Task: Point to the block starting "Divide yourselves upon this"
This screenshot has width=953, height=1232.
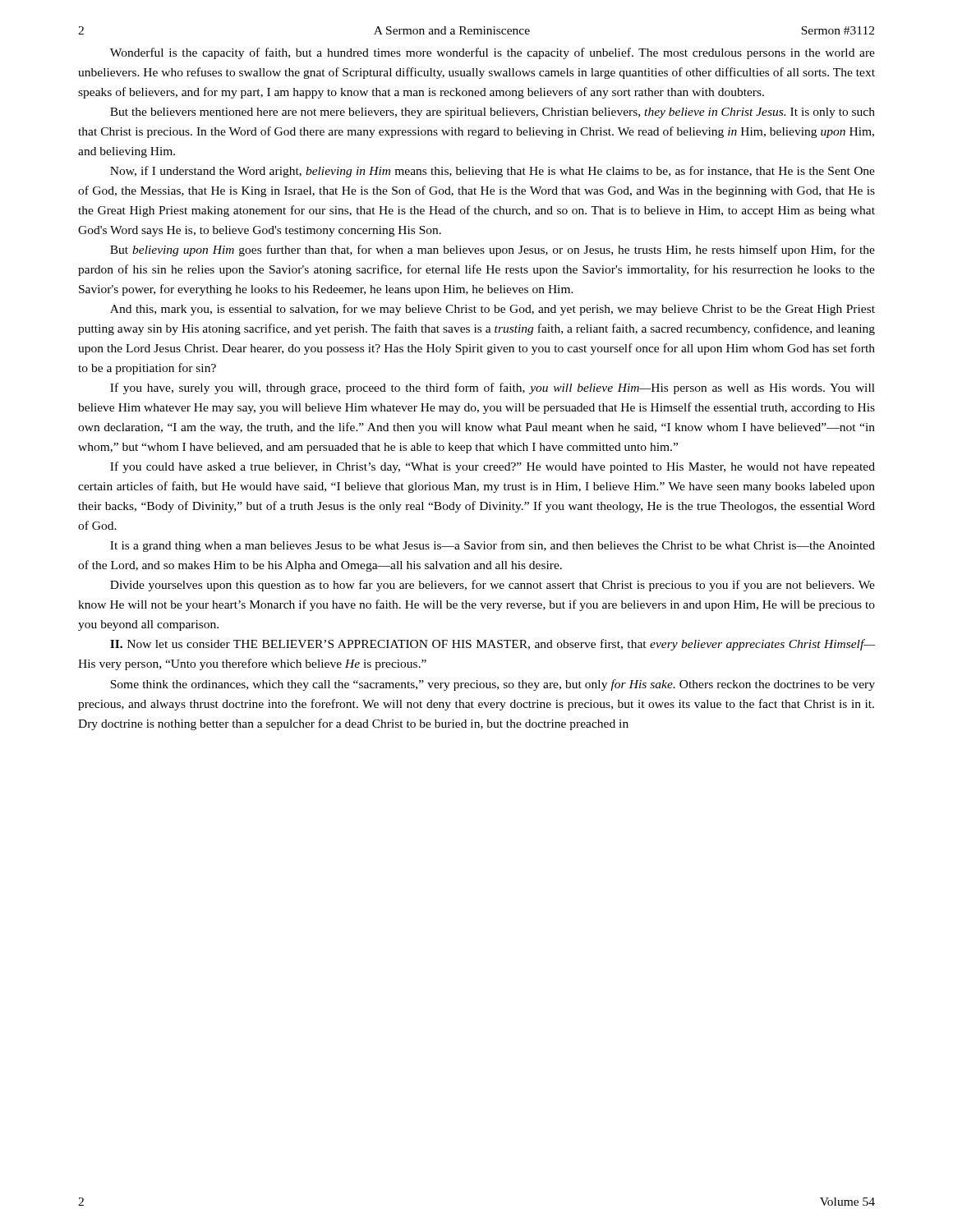Action: point(476,605)
